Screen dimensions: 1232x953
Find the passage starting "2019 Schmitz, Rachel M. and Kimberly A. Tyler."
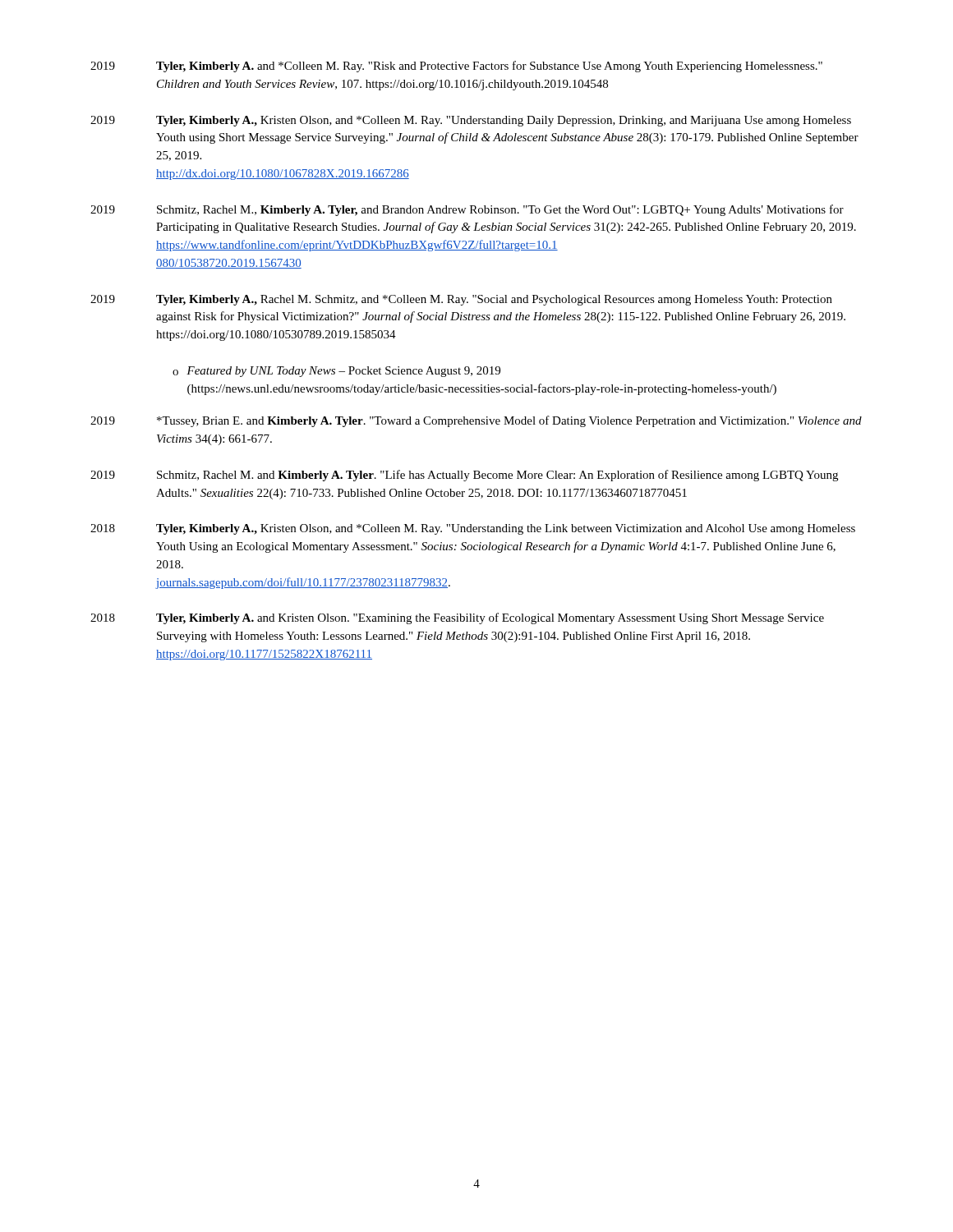[476, 484]
